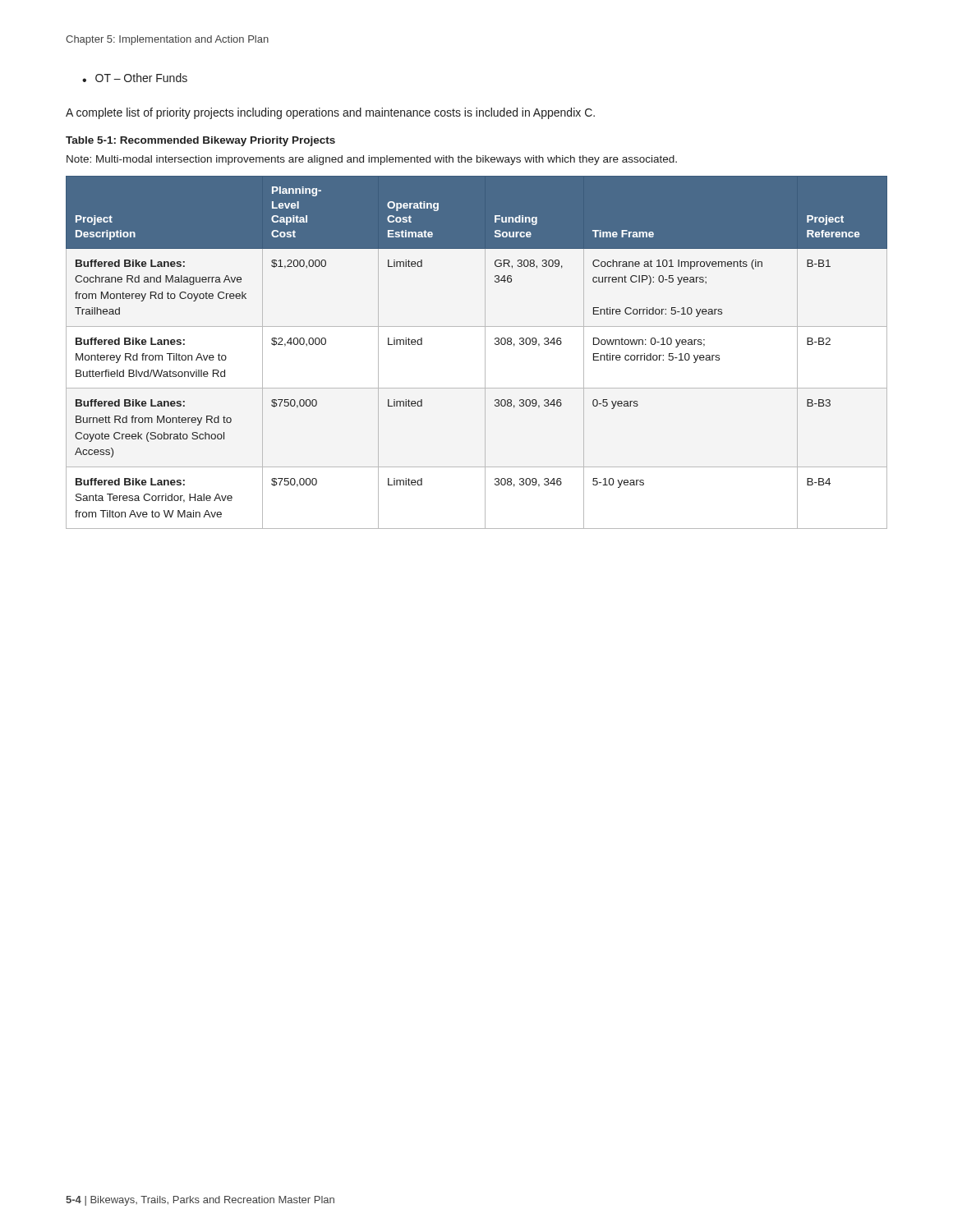Select the text block containing "A complete list of priority projects including operations"
The image size is (953, 1232).
[x=331, y=113]
